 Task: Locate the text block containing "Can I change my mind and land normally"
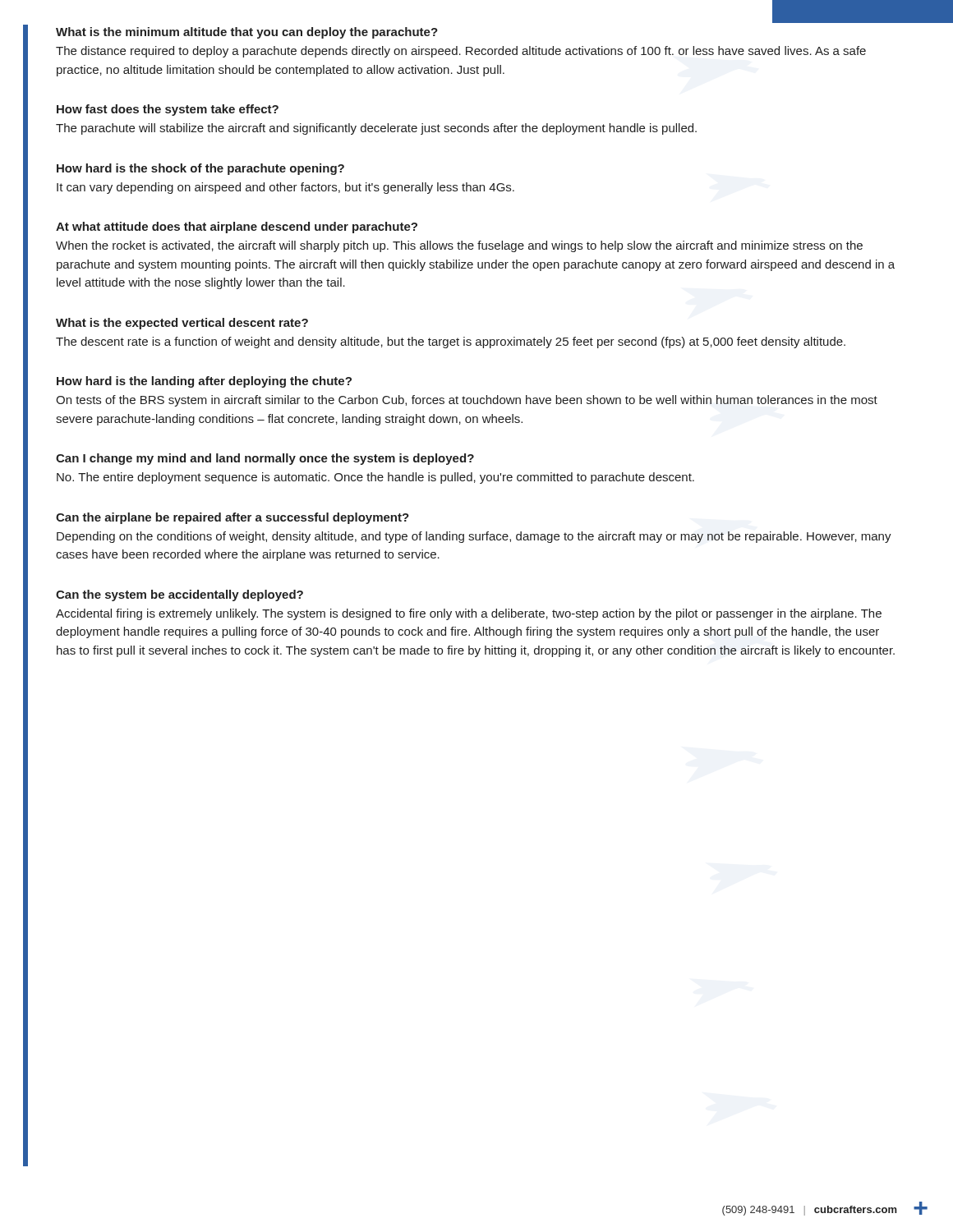click(476, 469)
